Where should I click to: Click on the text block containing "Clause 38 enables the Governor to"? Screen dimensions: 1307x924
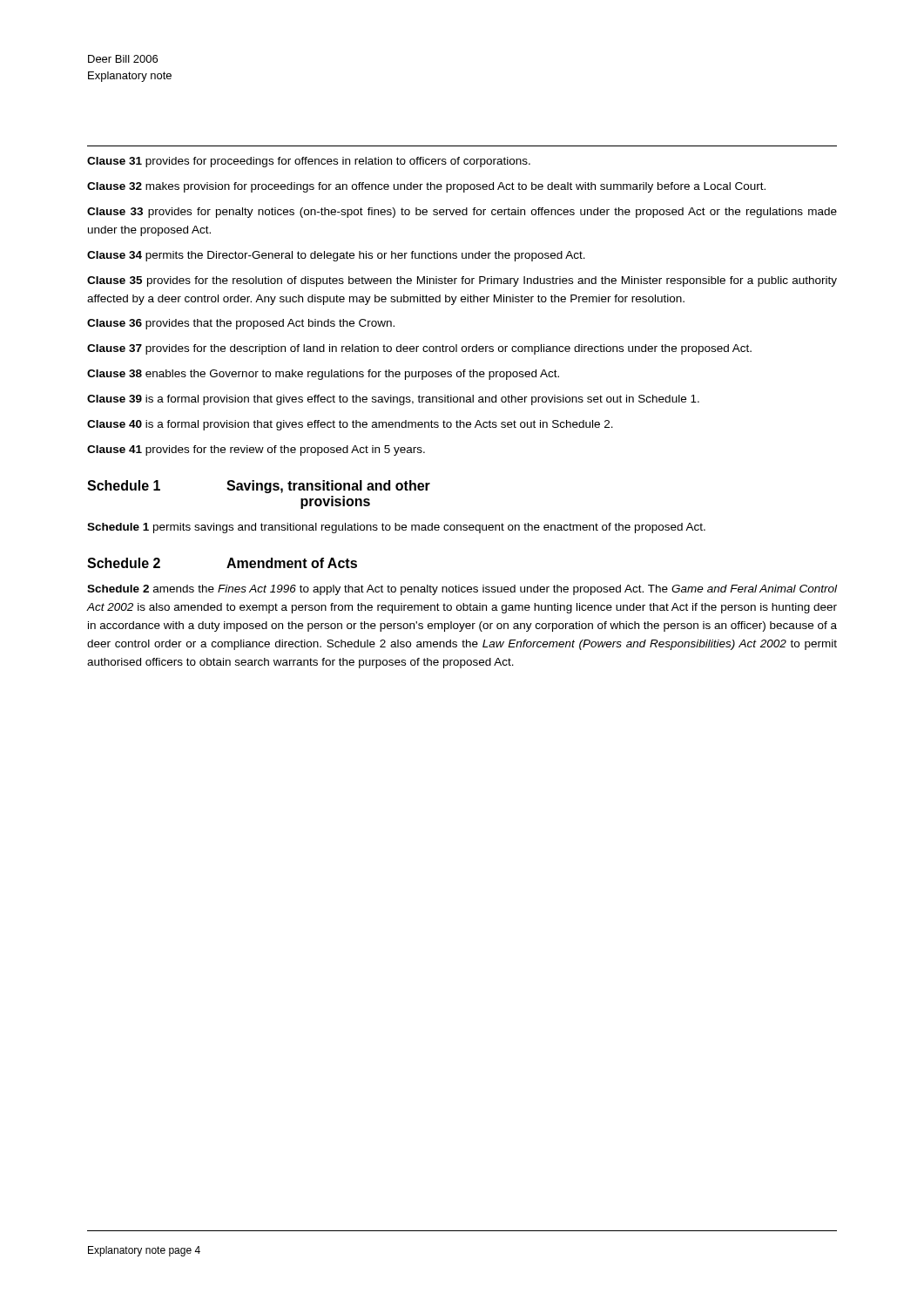pyautogui.click(x=324, y=374)
